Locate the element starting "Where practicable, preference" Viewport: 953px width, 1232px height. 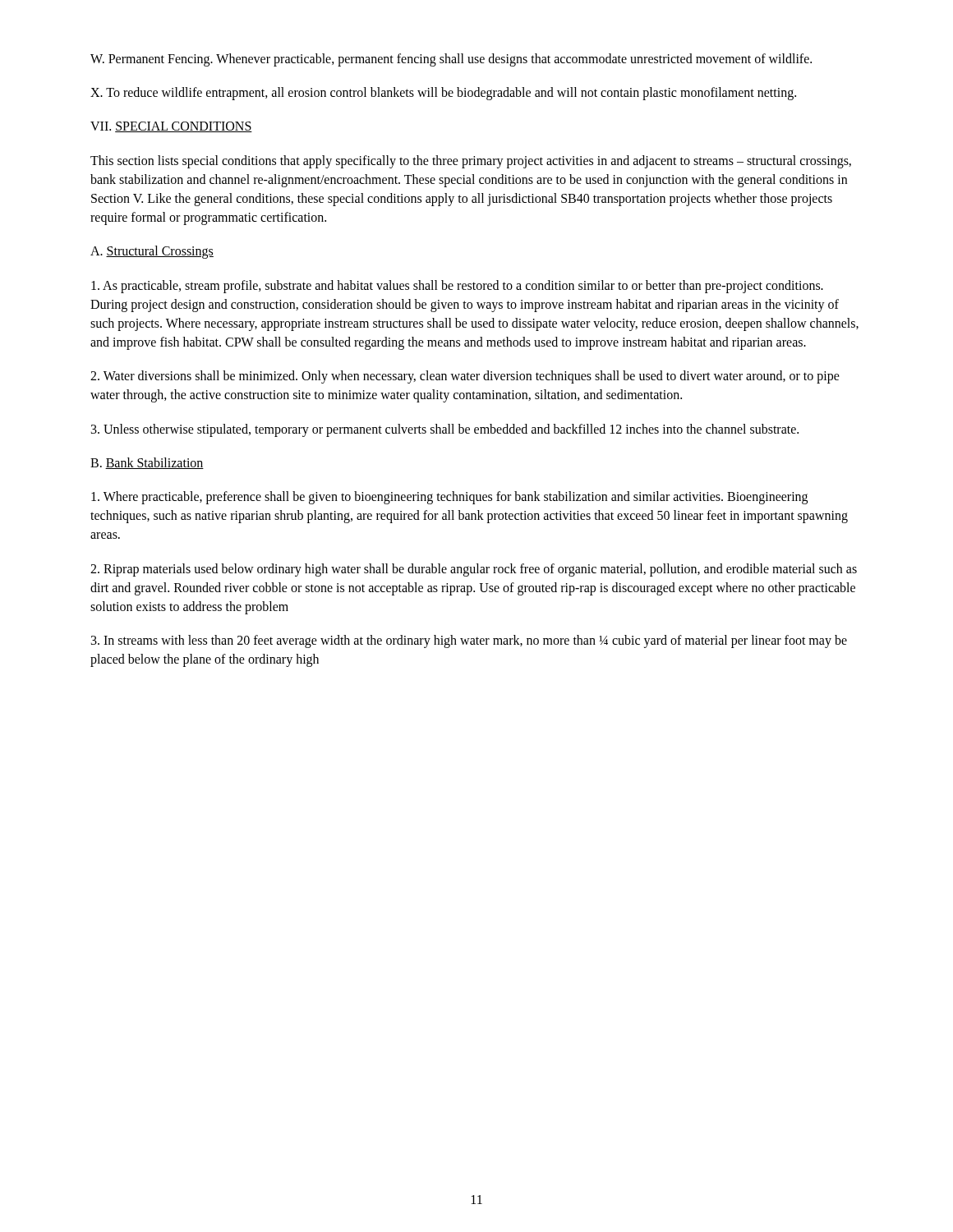point(476,516)
